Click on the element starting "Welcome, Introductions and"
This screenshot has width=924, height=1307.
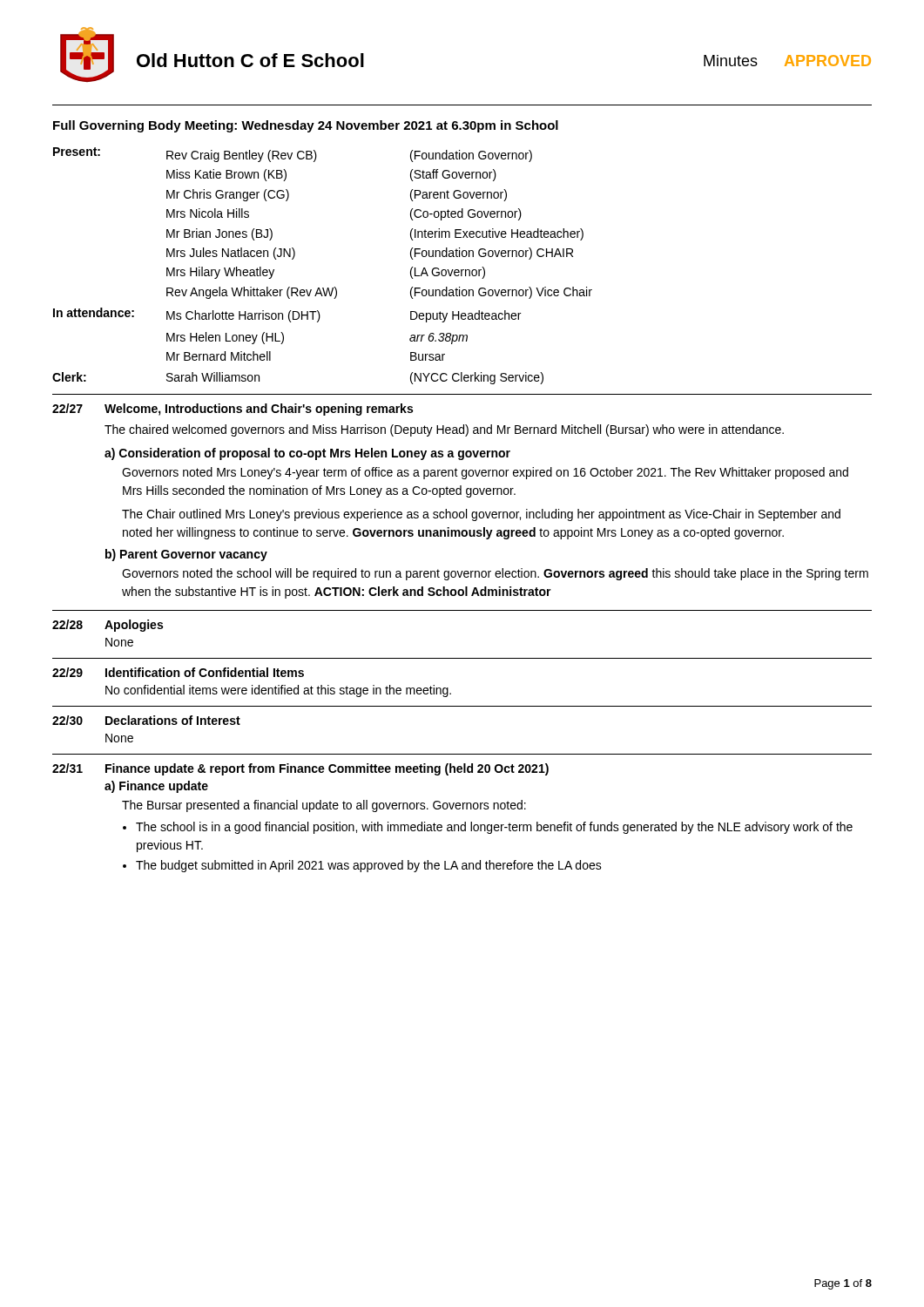(259, 409)
